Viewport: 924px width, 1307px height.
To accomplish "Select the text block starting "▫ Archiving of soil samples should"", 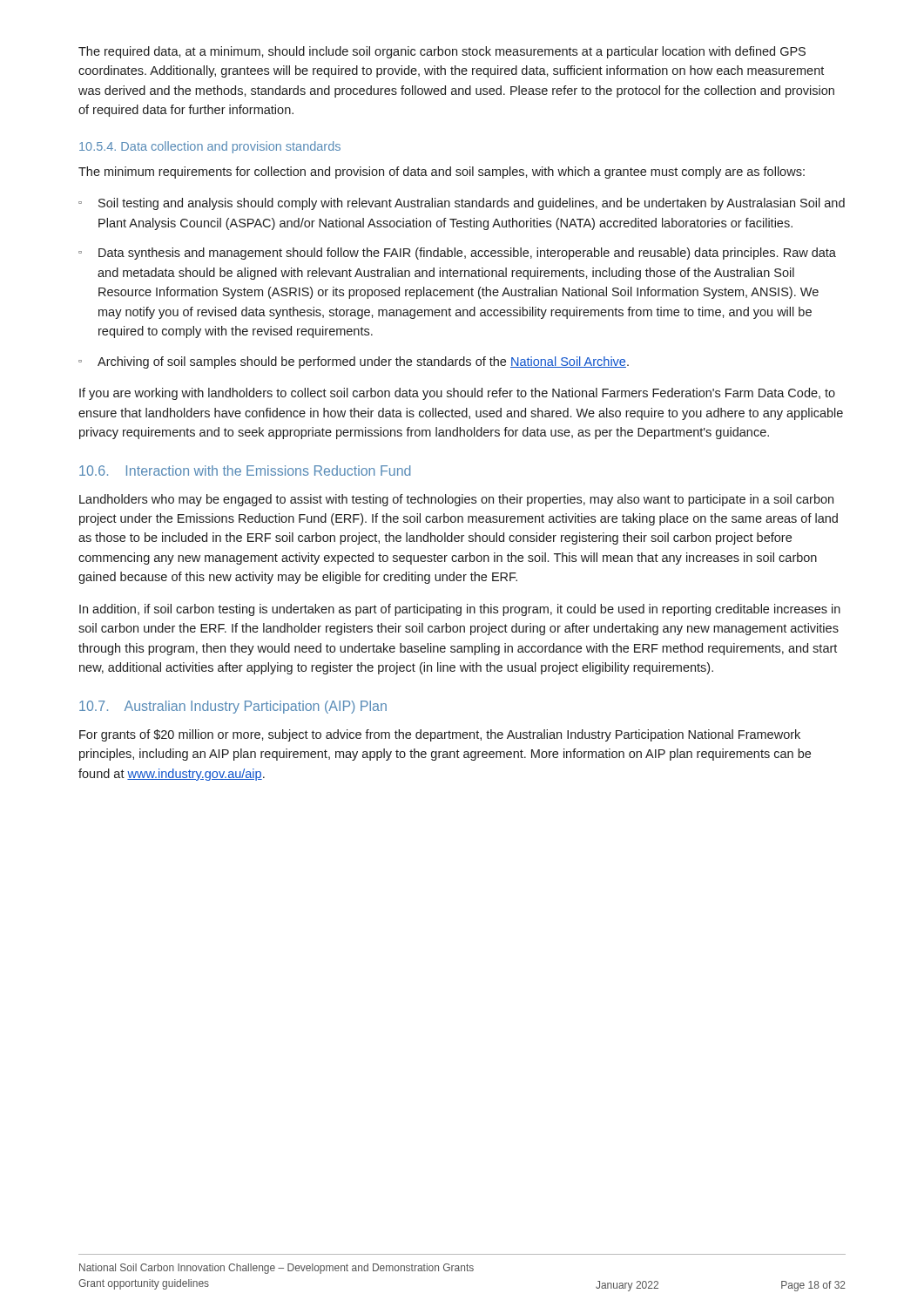I will click(462, 362).
